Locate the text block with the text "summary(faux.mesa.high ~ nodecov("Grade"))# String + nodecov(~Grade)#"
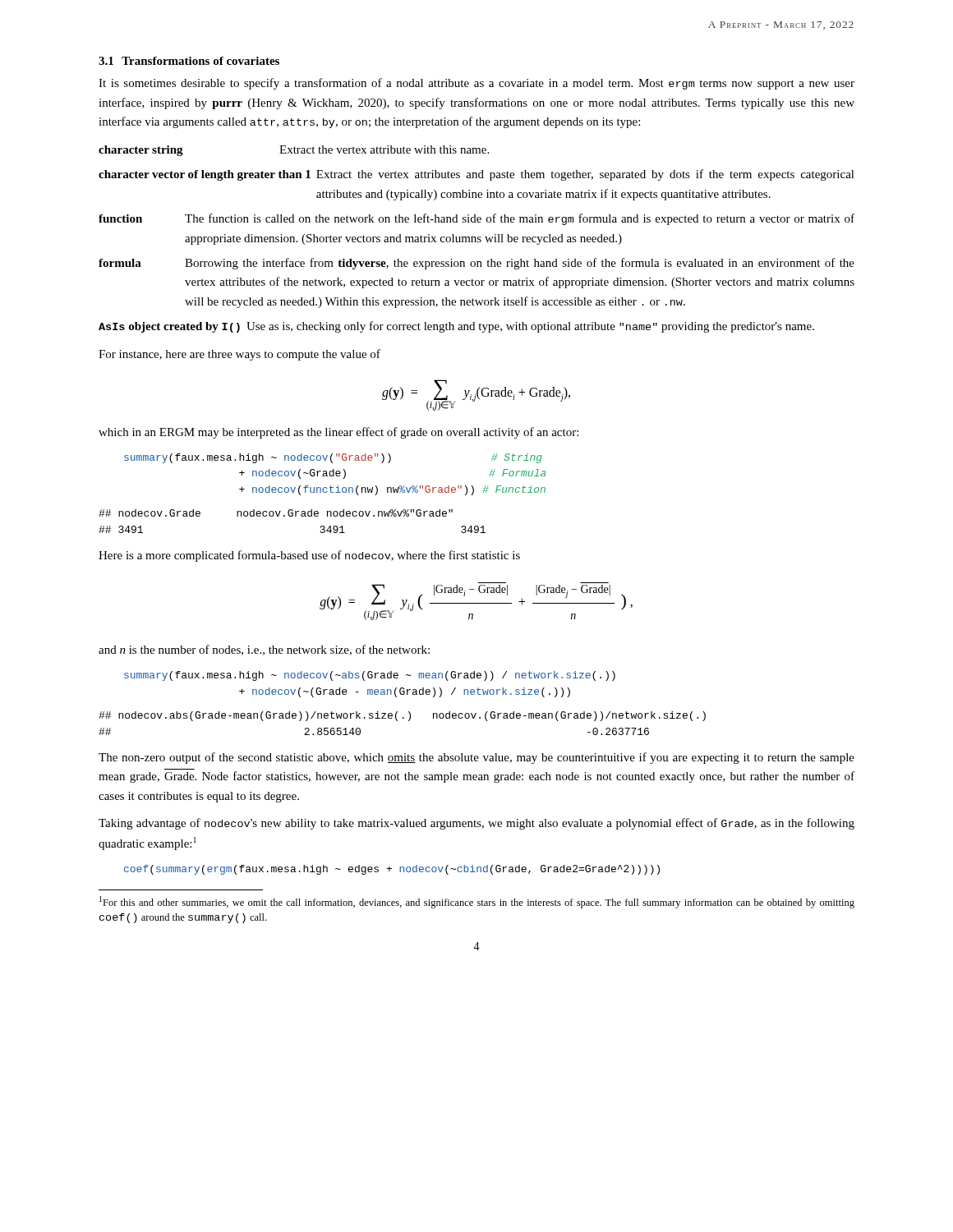The image size is (953, 1232). [x=489, y=474]
